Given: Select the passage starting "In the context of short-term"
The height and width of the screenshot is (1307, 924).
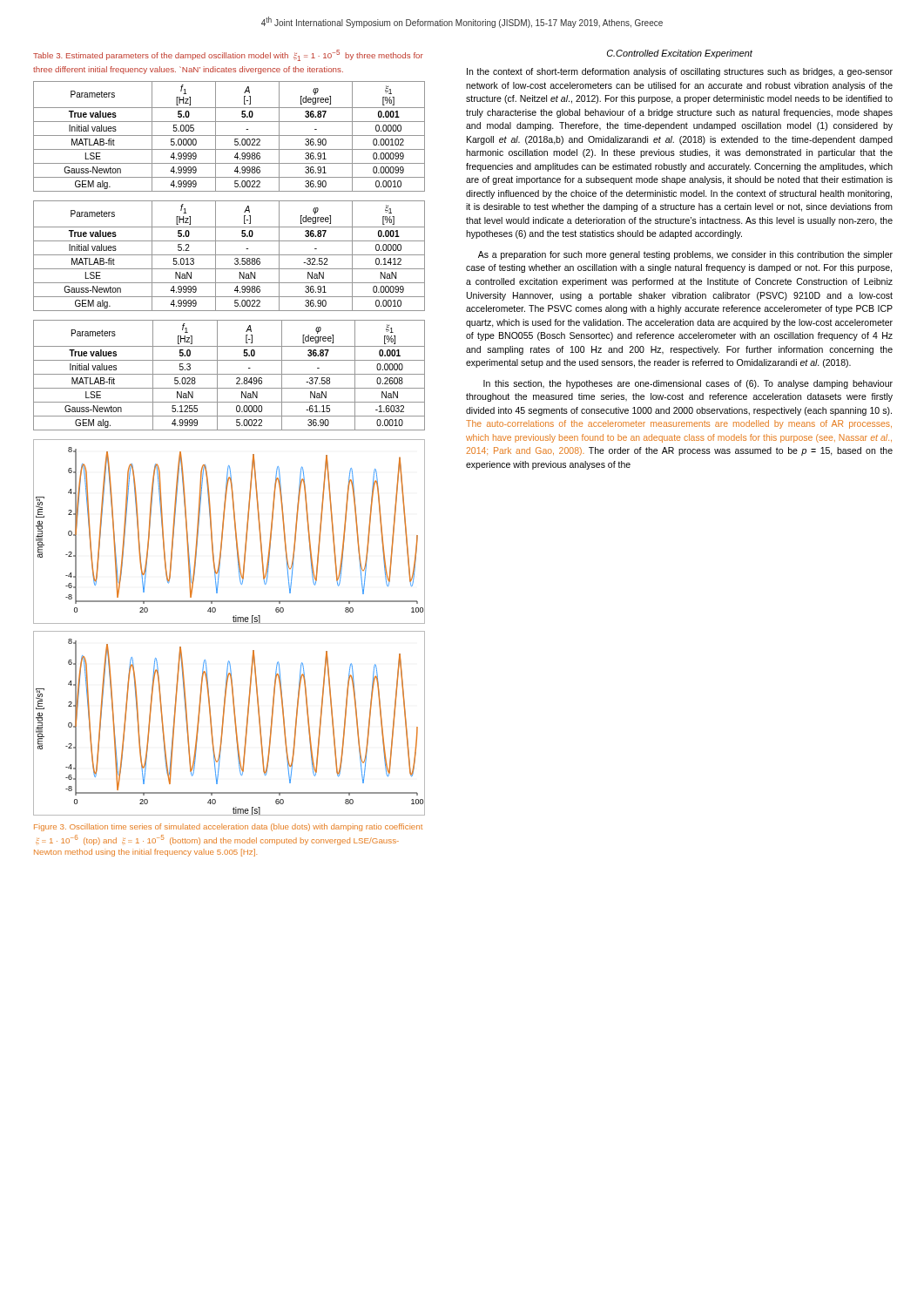Looking at the screenshot, I should (x=679, y=153).
